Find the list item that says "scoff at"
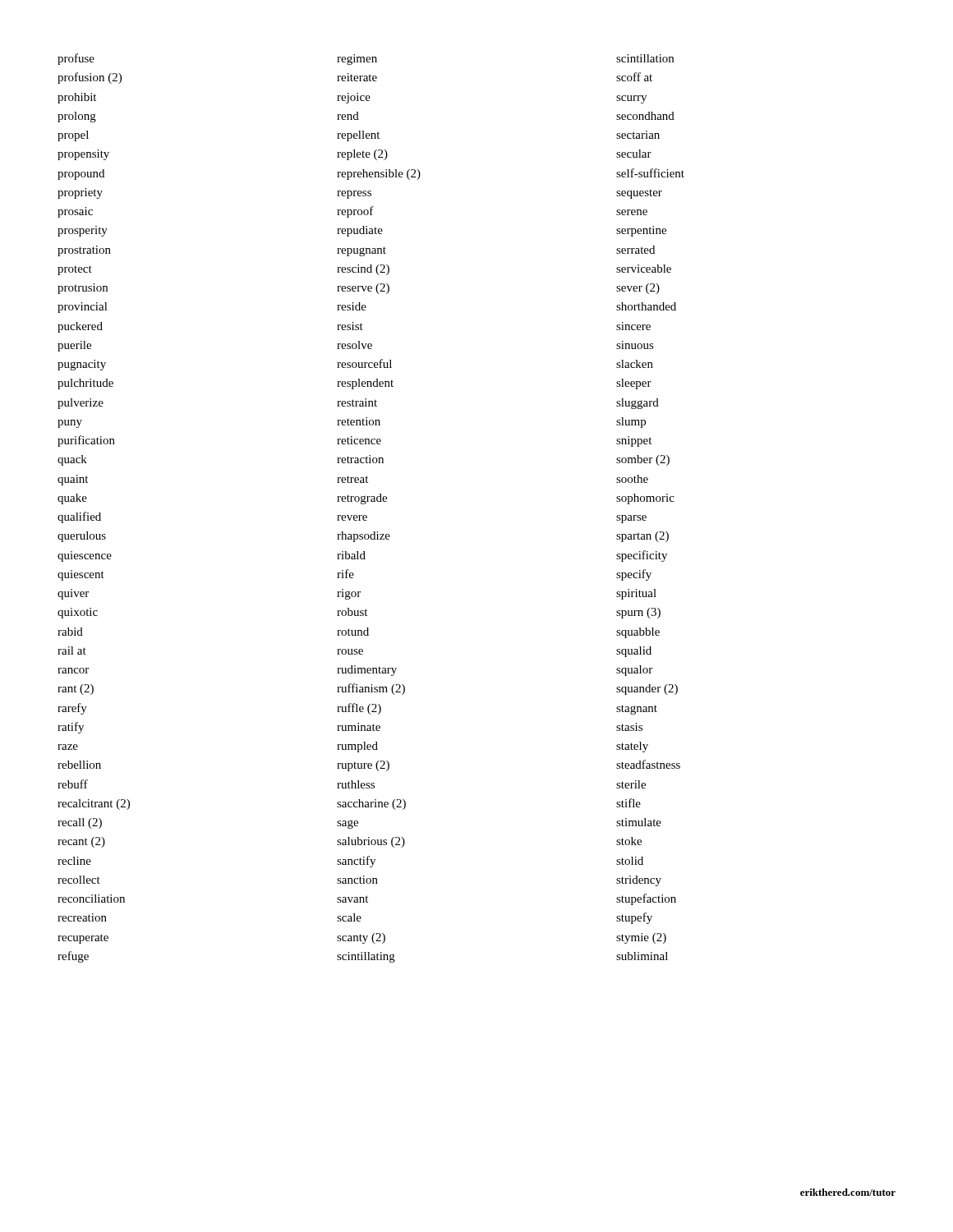Screen dimensions: 1232x953 tap(634, 77)
